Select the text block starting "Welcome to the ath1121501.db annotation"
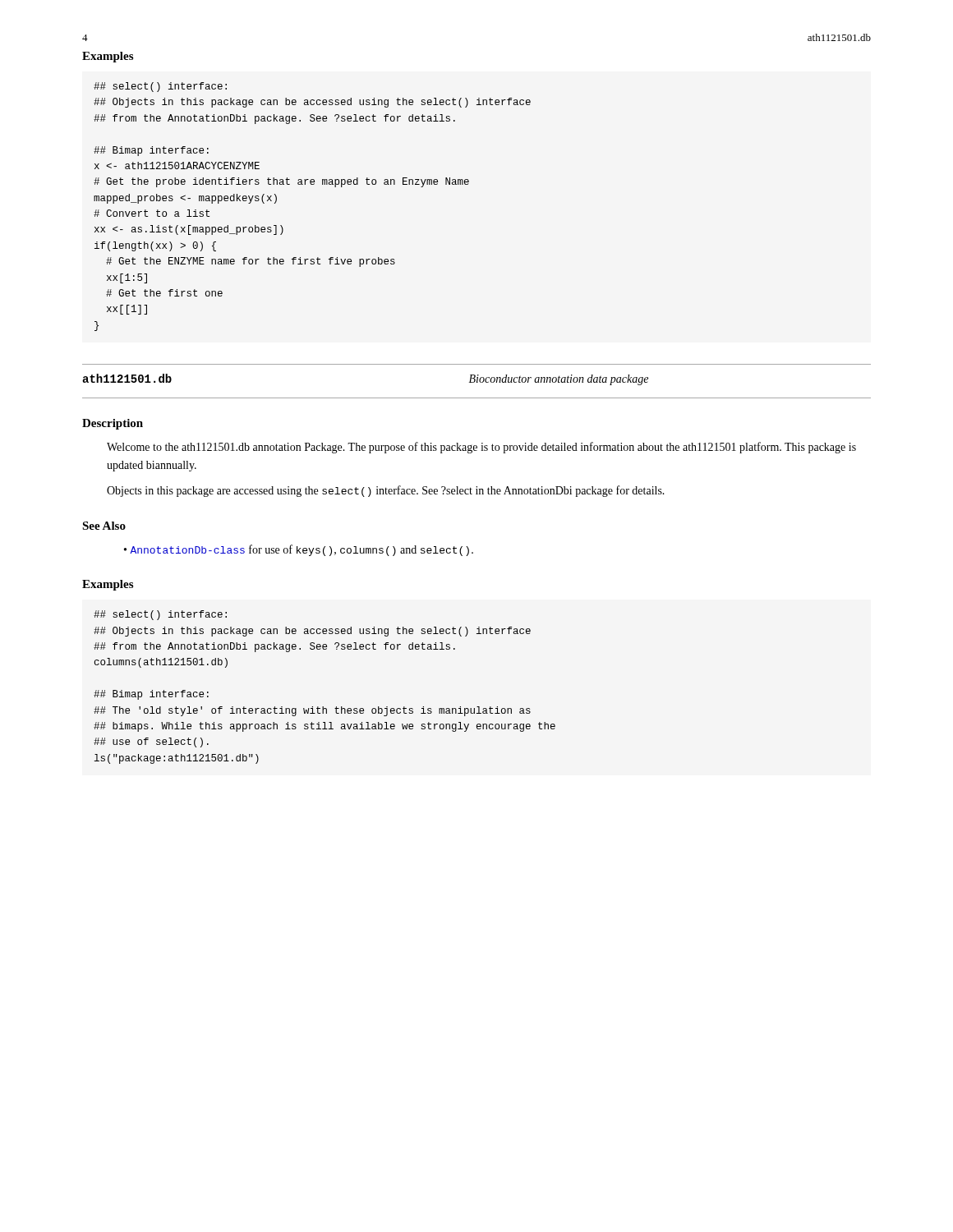The image size is (953, 1232). click(x=482, y=456)
